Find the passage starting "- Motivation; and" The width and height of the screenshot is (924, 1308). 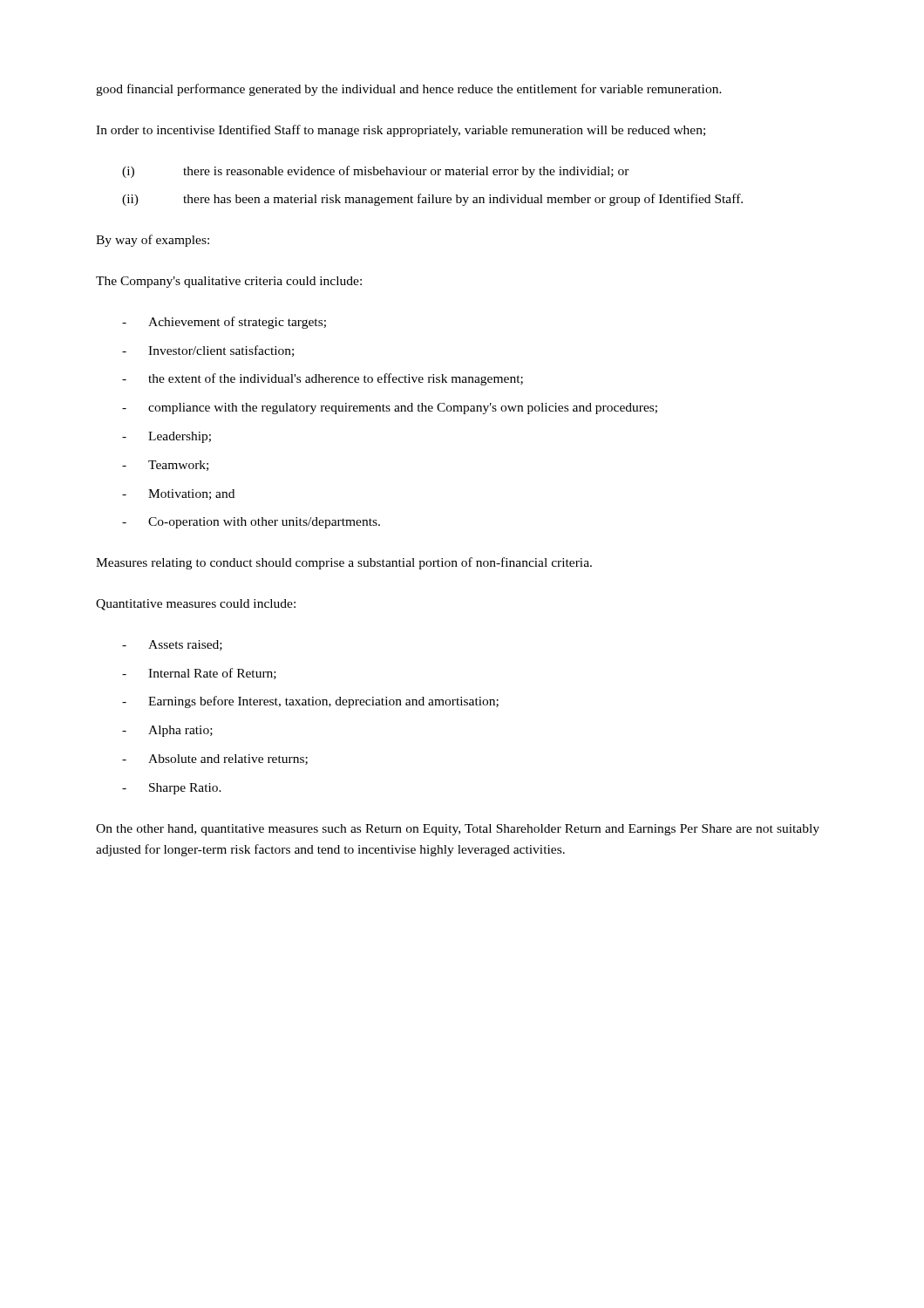click(178, 494)
